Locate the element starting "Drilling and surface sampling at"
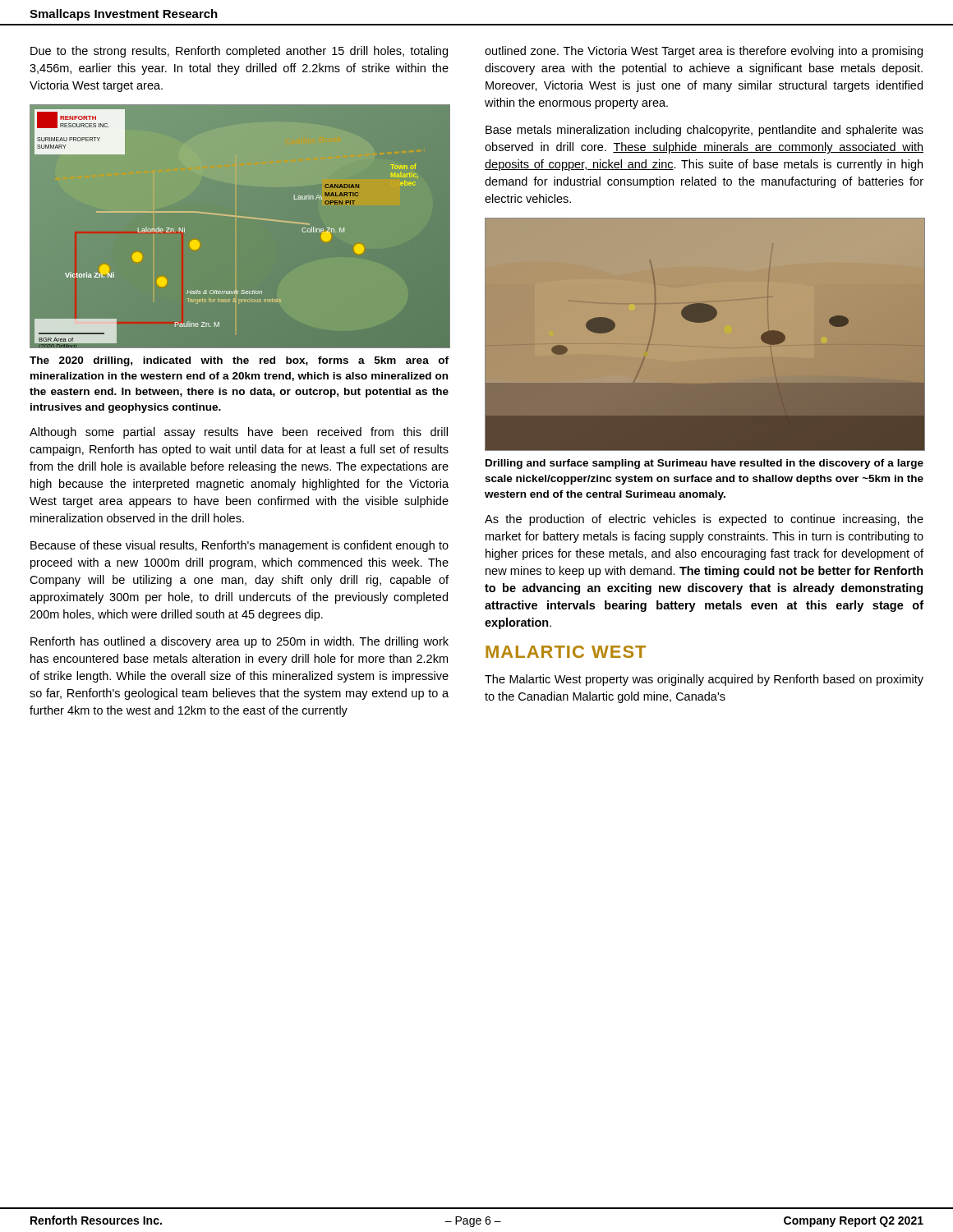953x1232 pixels. point(704,478)
